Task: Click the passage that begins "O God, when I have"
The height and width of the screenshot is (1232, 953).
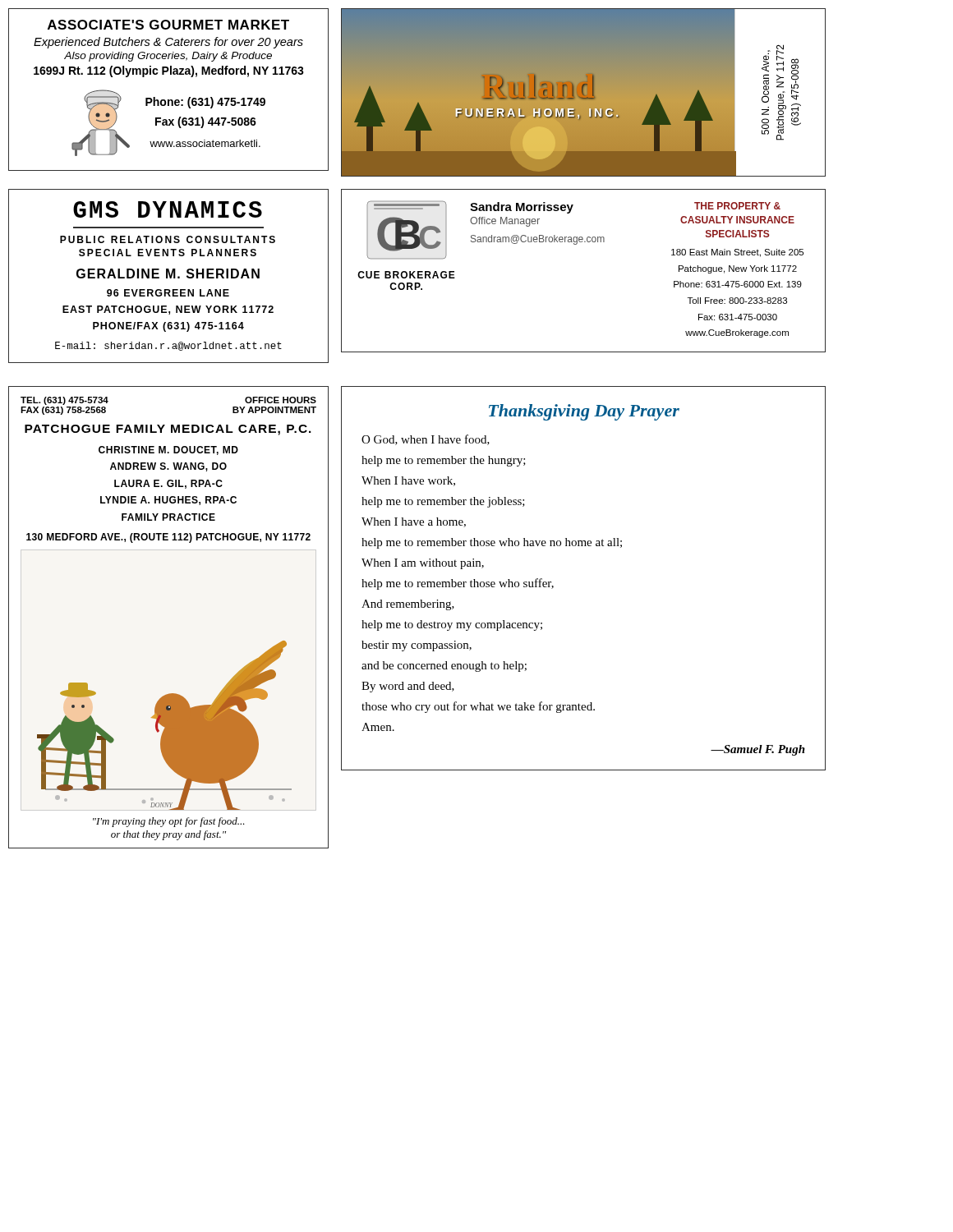Action: tap(426, 439)
